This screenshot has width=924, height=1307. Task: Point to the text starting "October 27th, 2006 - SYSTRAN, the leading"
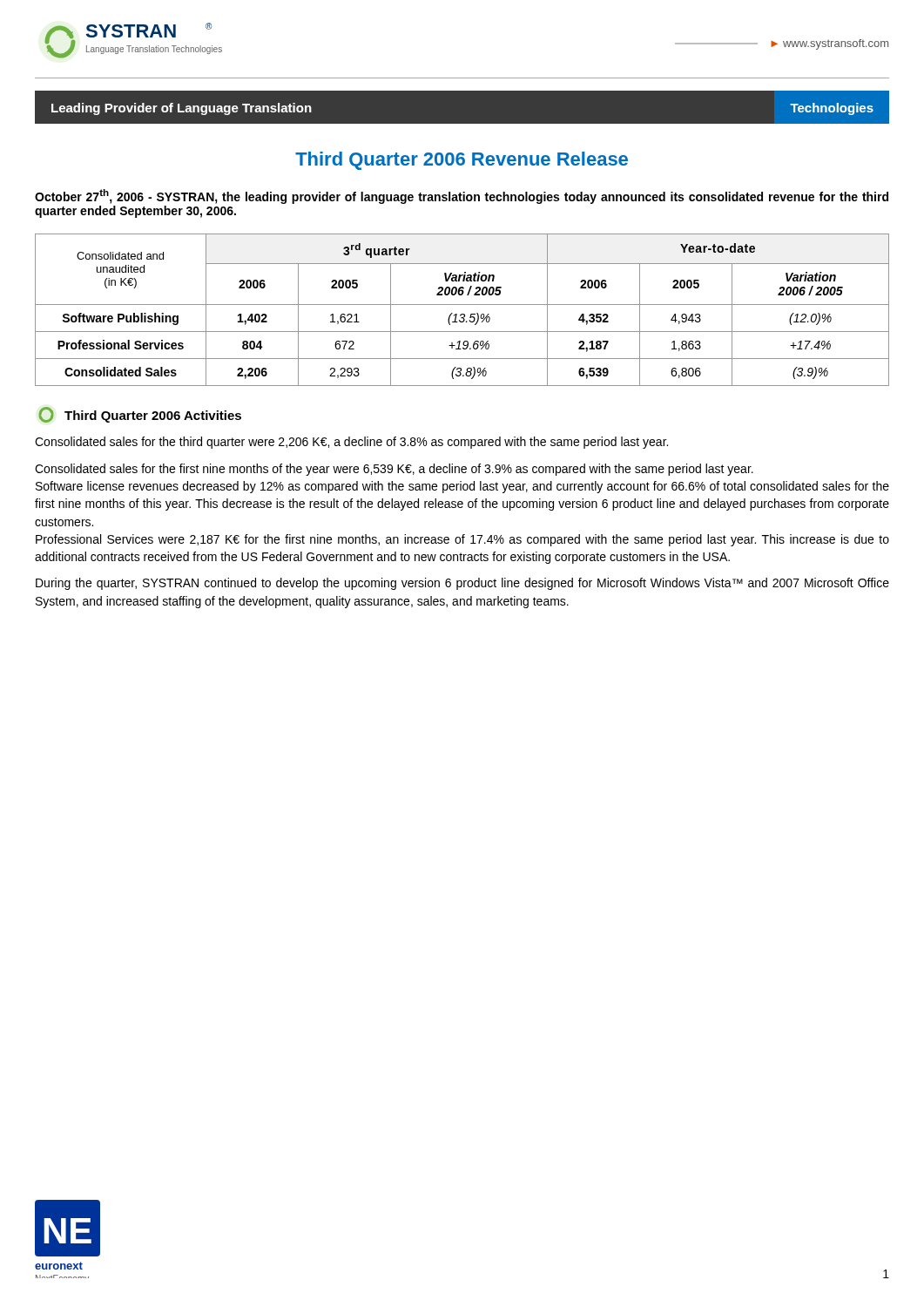[x=462, y=202]
